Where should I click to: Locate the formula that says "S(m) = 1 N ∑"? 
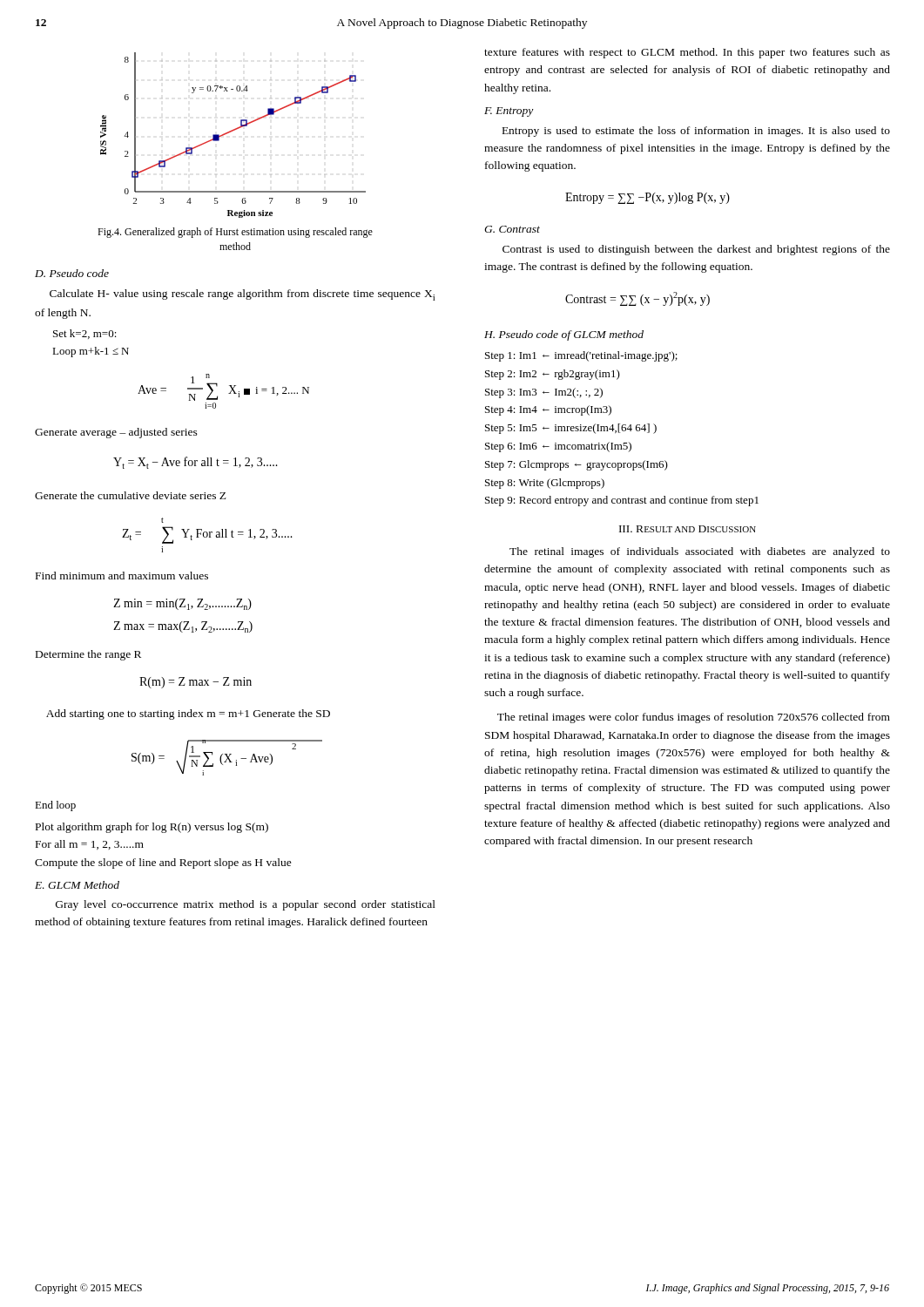coord(235,757)
